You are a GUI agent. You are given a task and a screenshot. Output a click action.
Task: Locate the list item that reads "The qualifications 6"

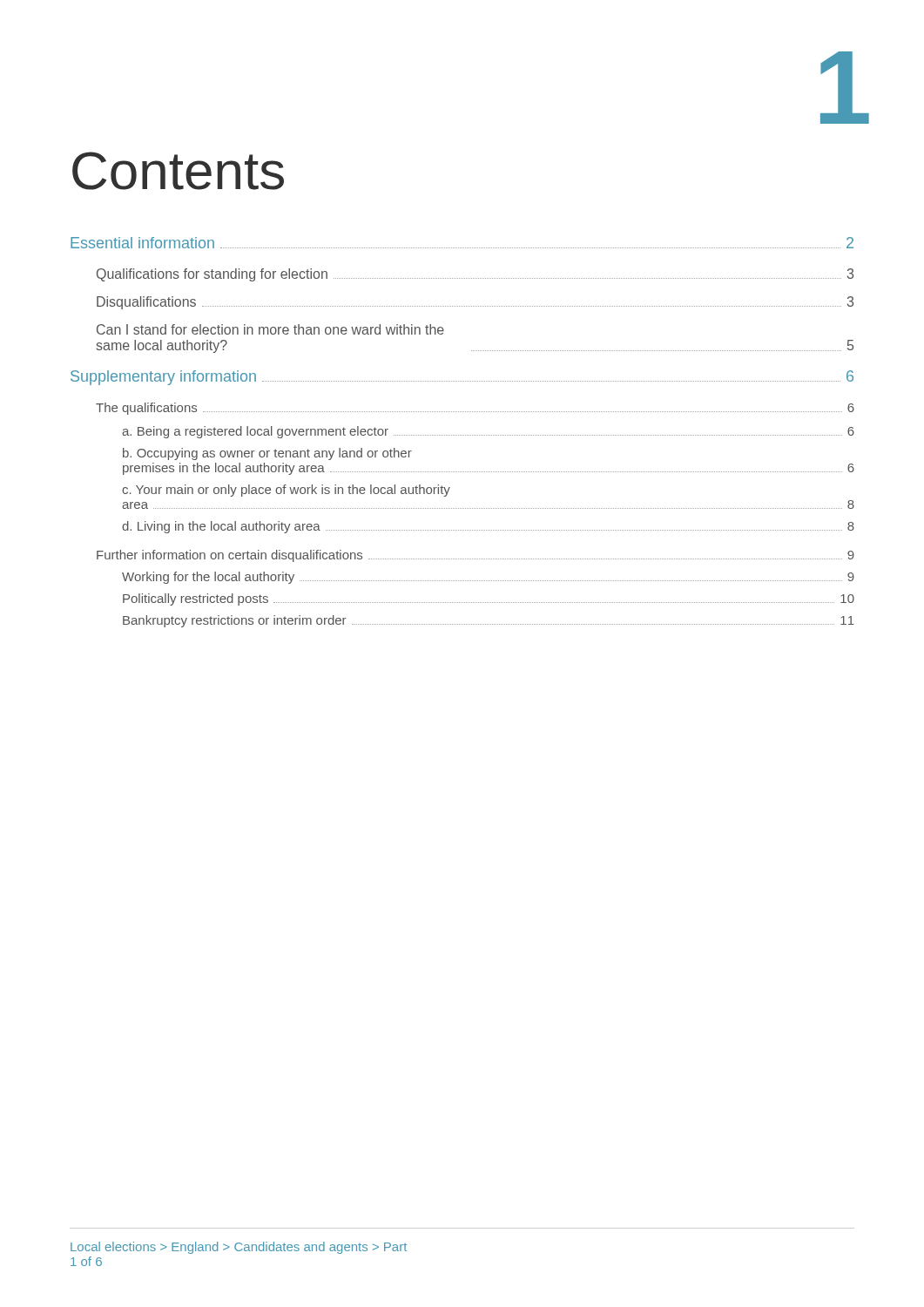click(475, 407)
